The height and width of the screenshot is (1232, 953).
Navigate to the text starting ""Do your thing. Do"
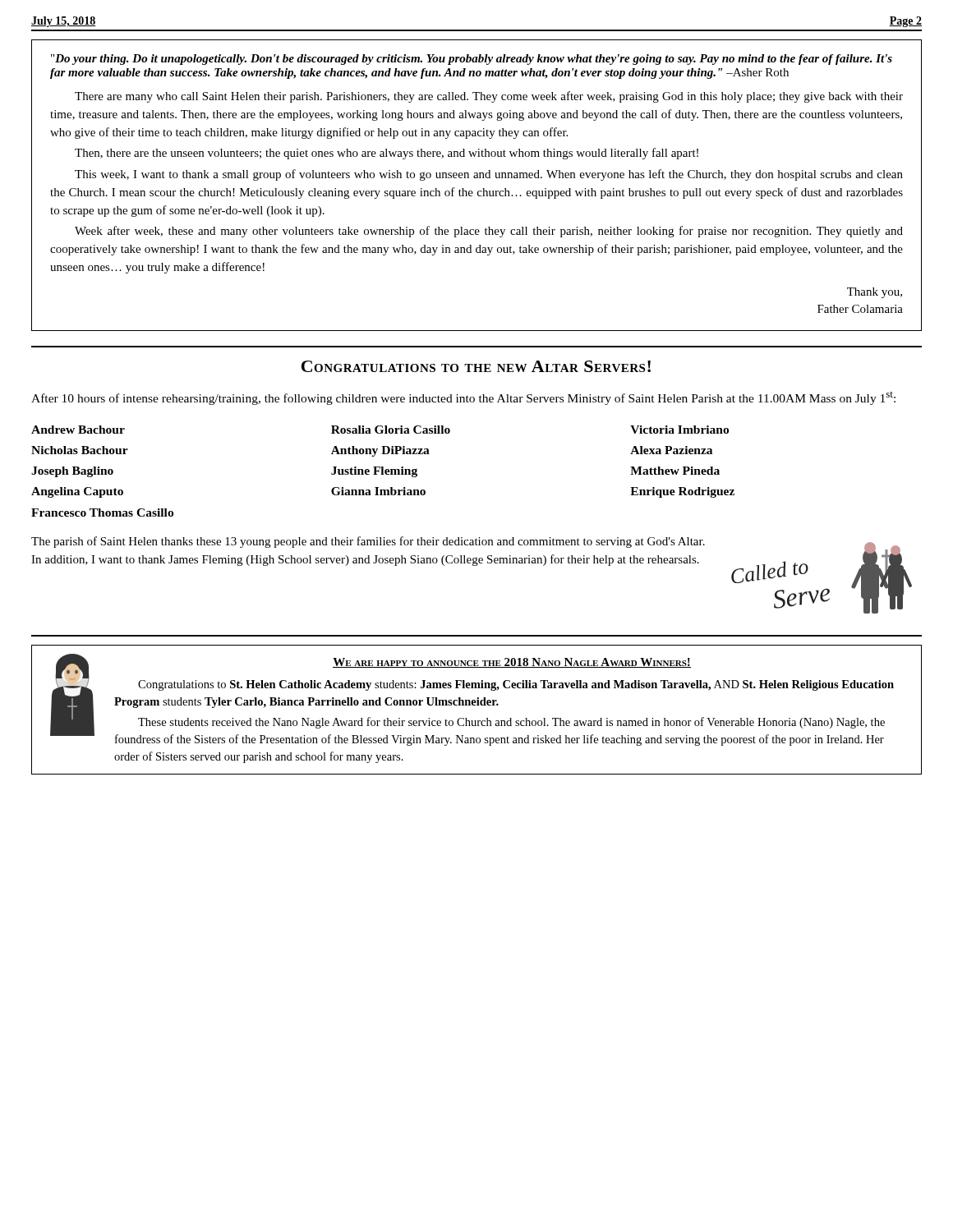(471, 65)
